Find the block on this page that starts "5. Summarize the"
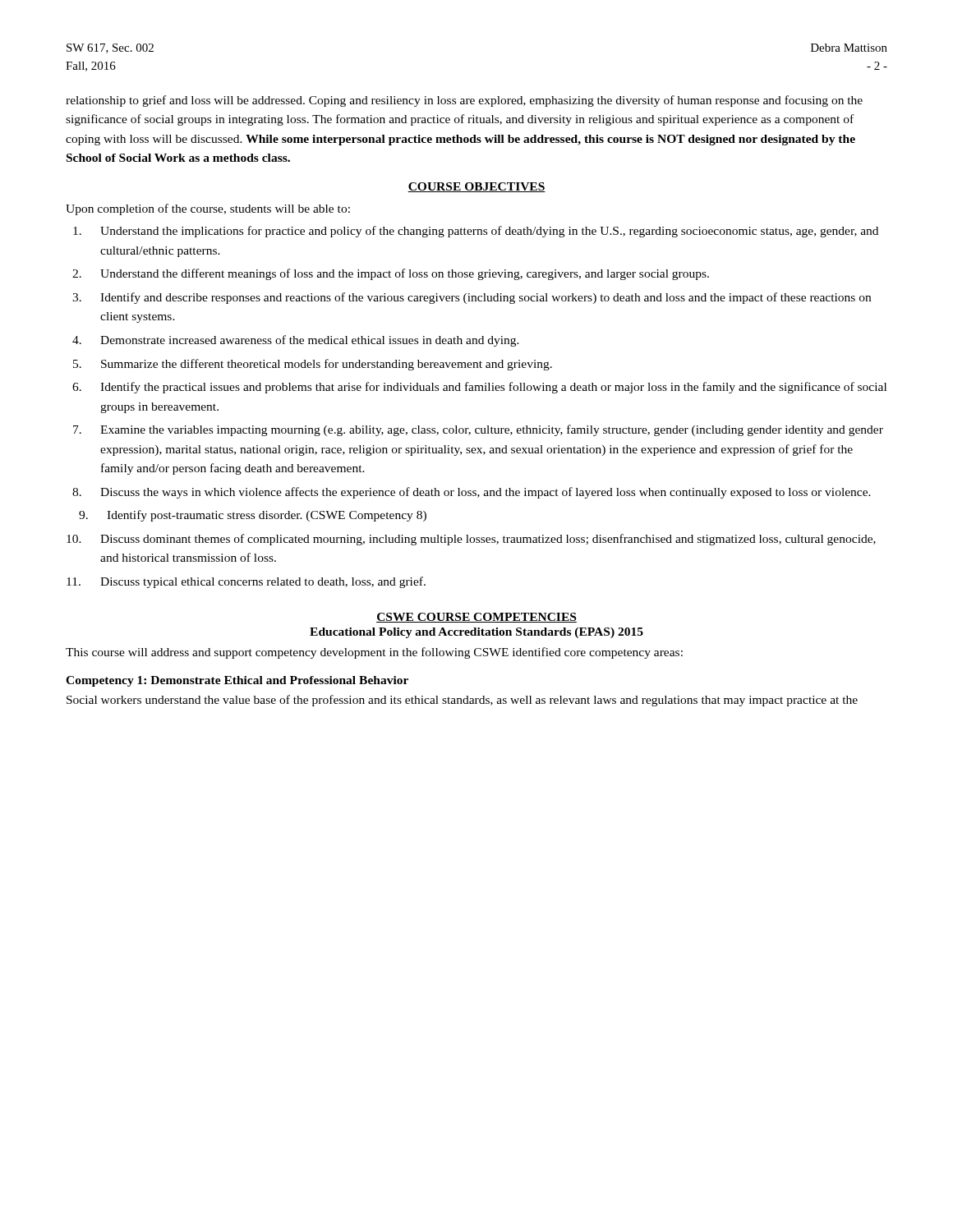The width and height of the screenshot is (953, 1232). [x=476, y=363]
